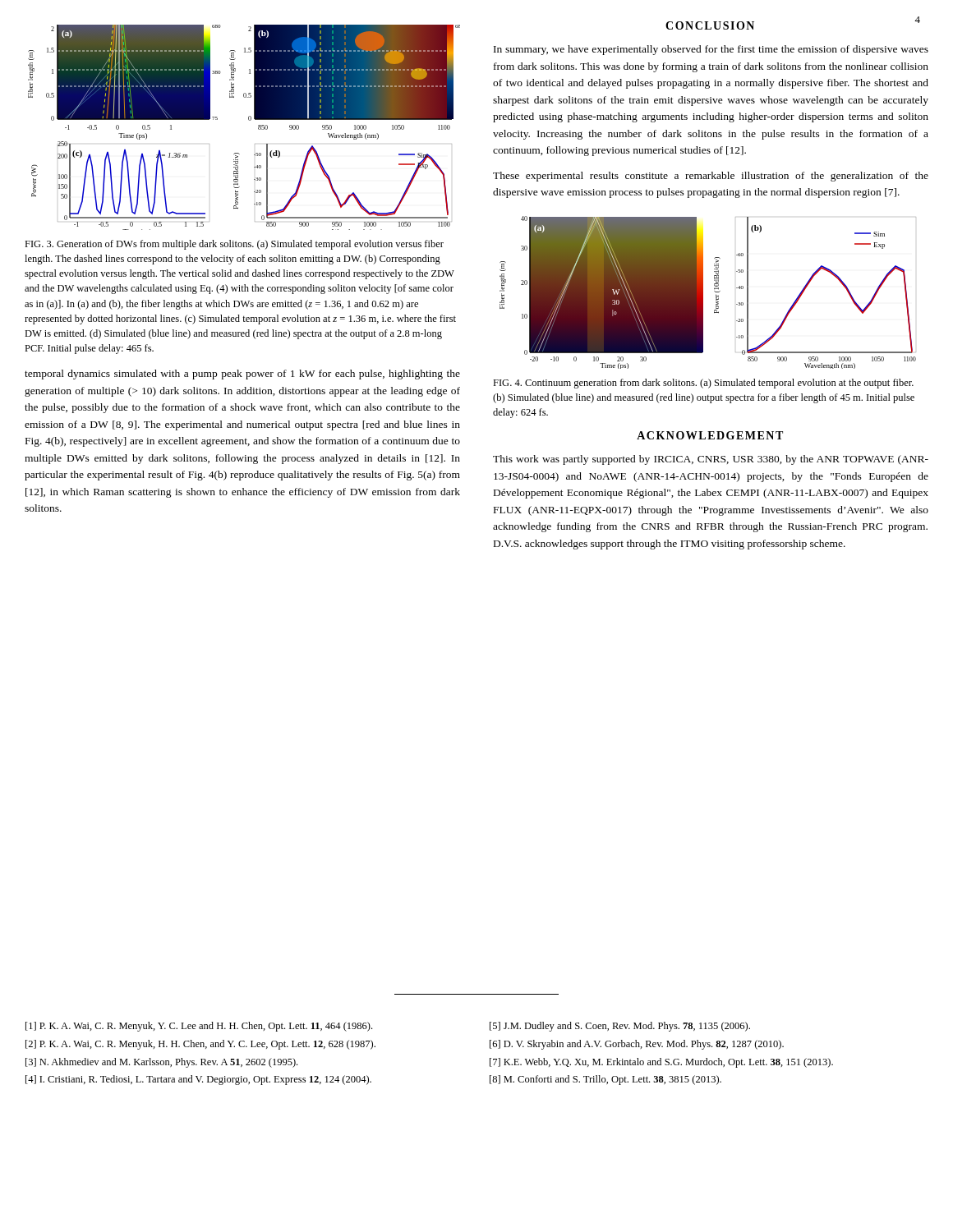The height and width of the screenshot is (1232, 953).
Task: Find the list item with the text "[3] N. Akhmediev"
Action: pyautogui.click(x=162, y=1062)
